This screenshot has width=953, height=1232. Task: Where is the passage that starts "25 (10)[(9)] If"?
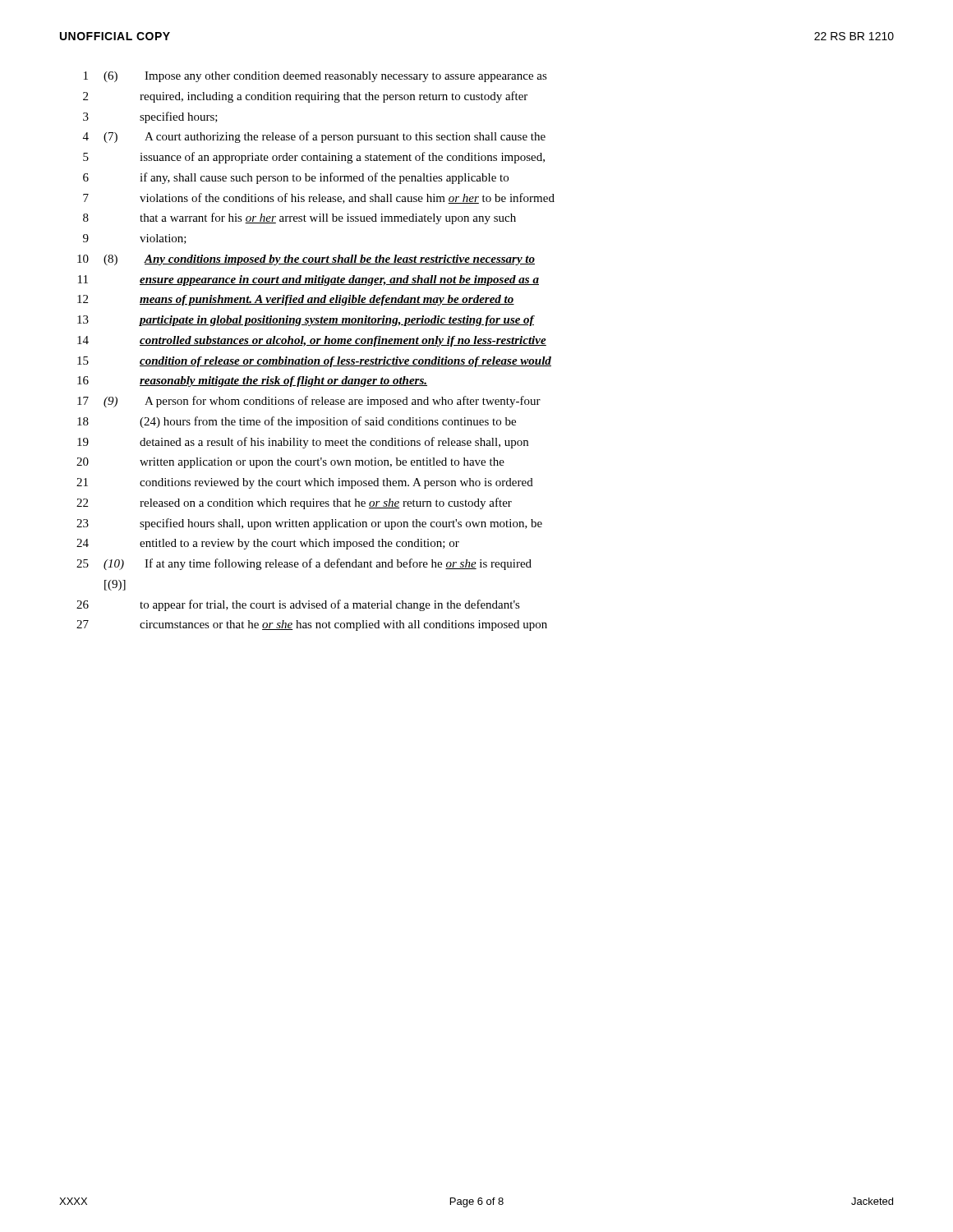[476, 594]
